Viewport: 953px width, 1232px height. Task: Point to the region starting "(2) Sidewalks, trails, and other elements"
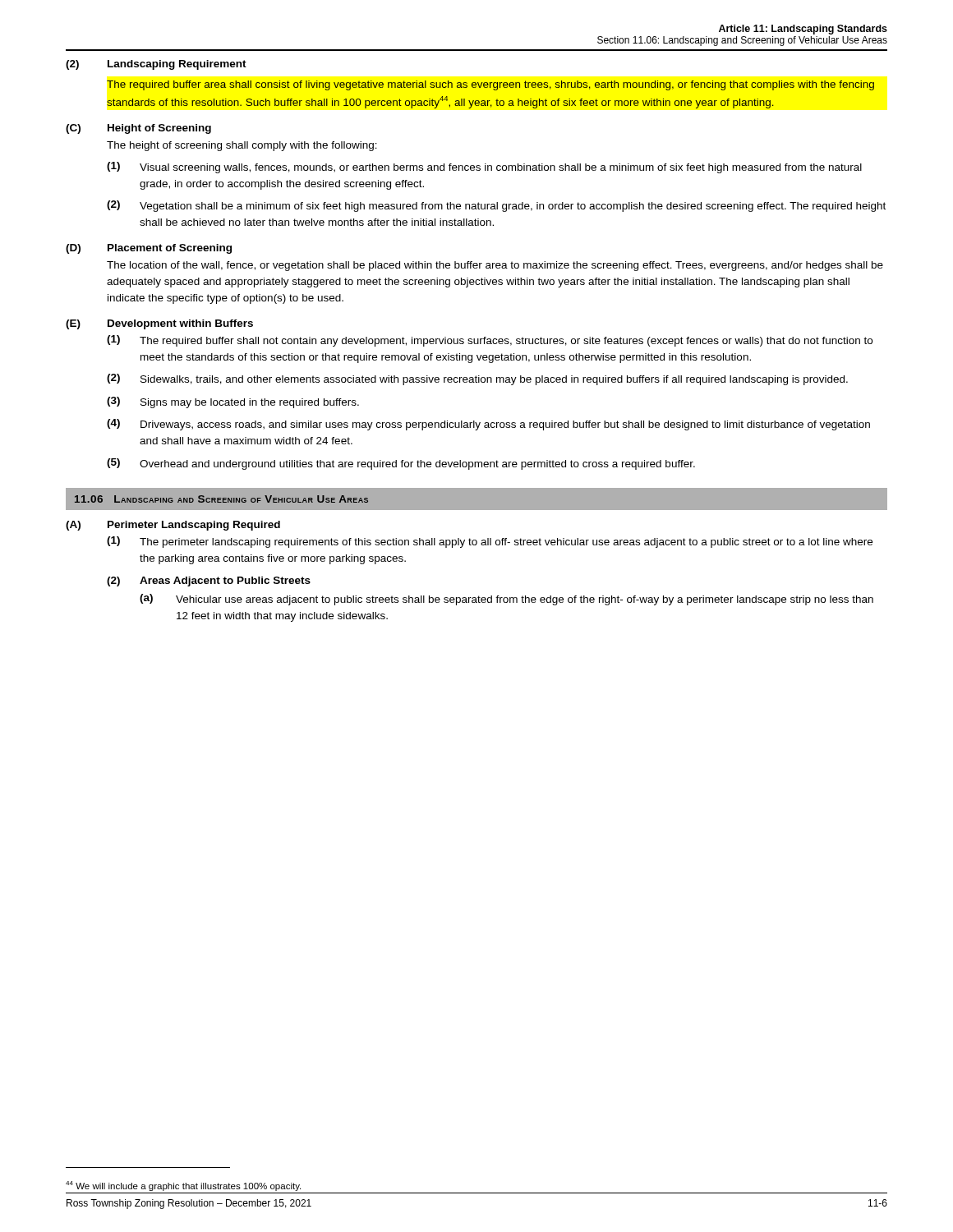[497, 379]
